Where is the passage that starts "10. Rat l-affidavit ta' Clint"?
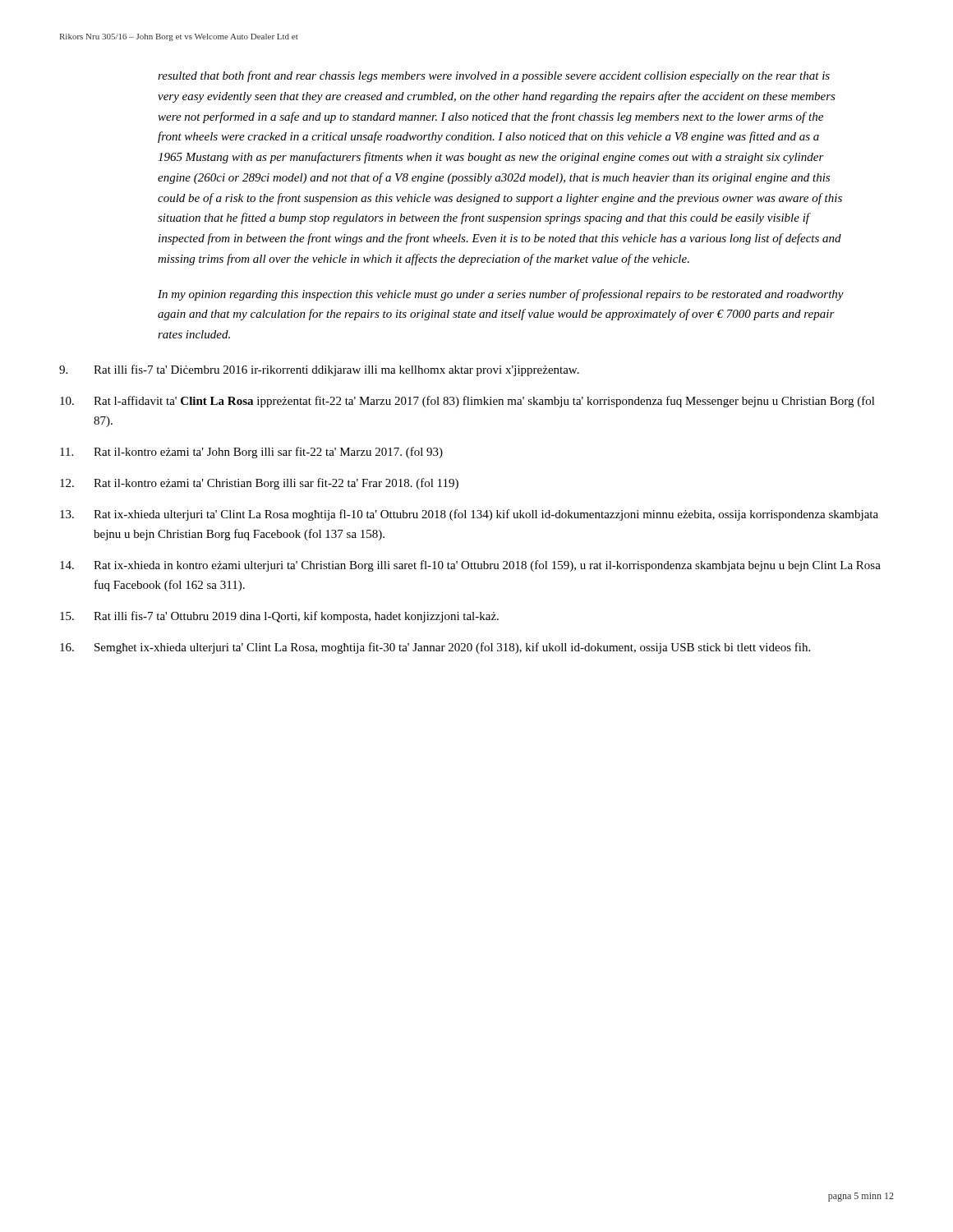Image resolution: width=953 pixels, height=1232 pixels. point(476,411)
